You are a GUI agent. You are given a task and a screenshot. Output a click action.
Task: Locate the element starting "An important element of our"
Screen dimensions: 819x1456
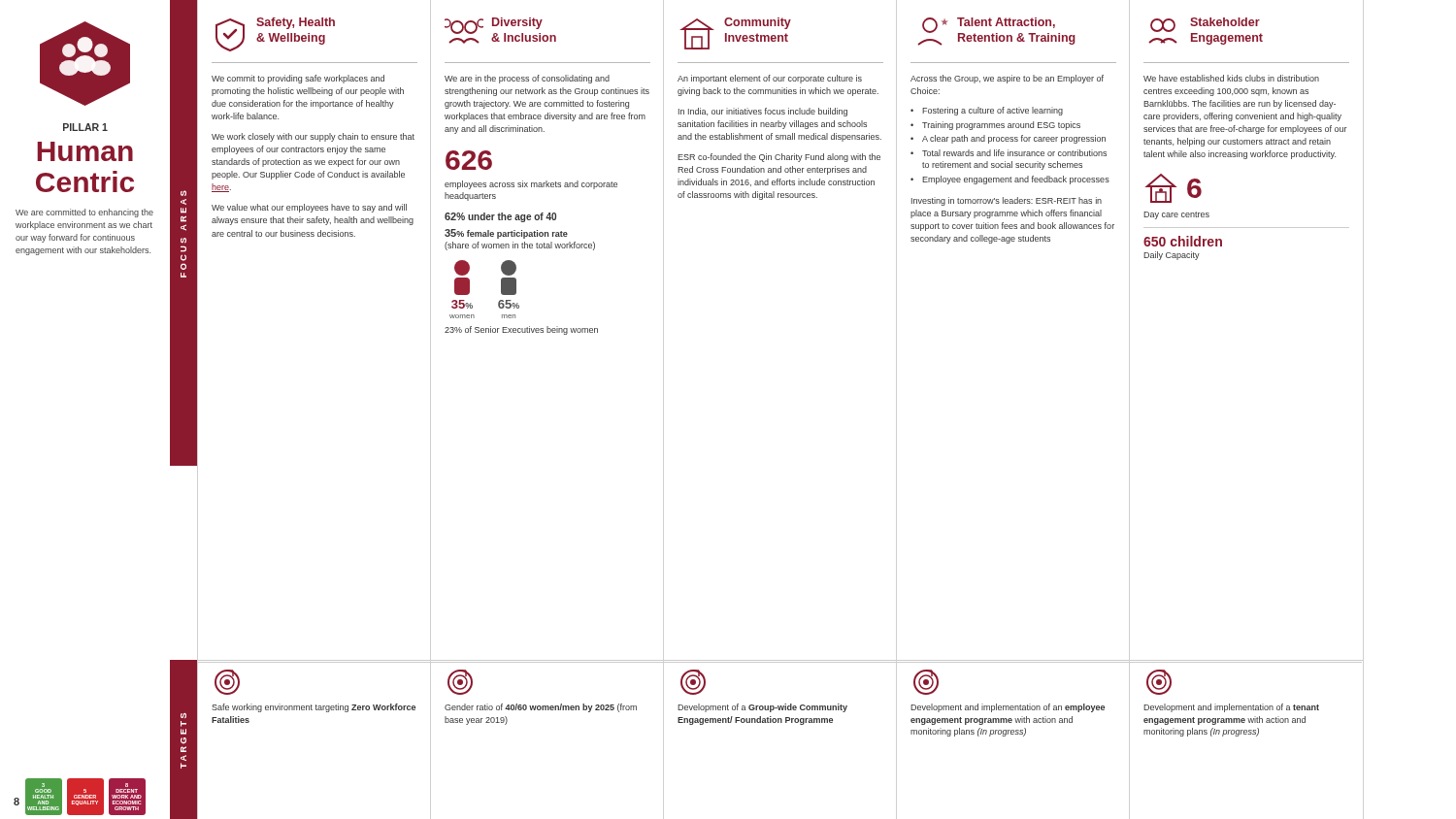[778, 85]
